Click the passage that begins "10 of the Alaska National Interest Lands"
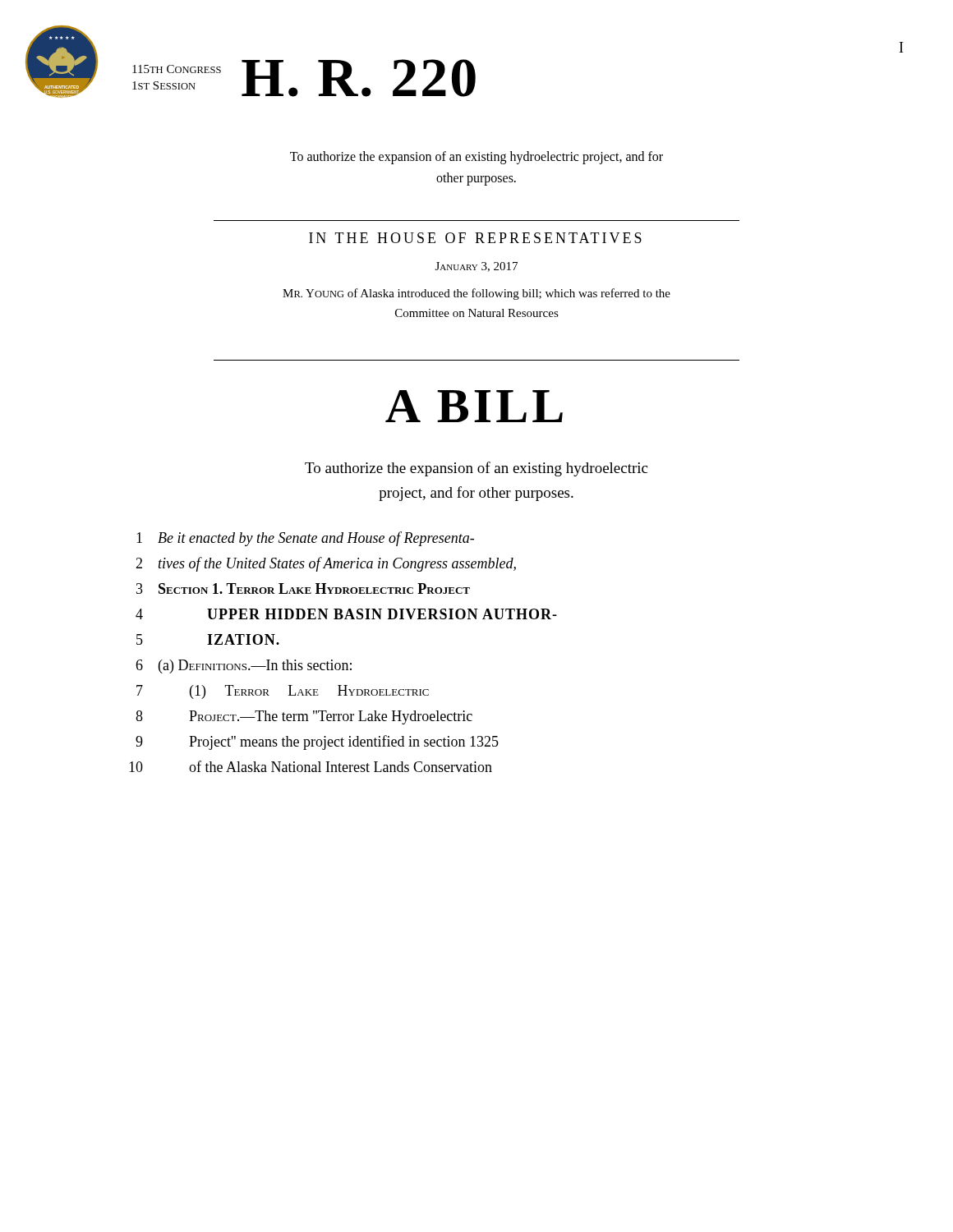Image resolution: width=953 pixels, height=1232 pixels. [493, 767]
